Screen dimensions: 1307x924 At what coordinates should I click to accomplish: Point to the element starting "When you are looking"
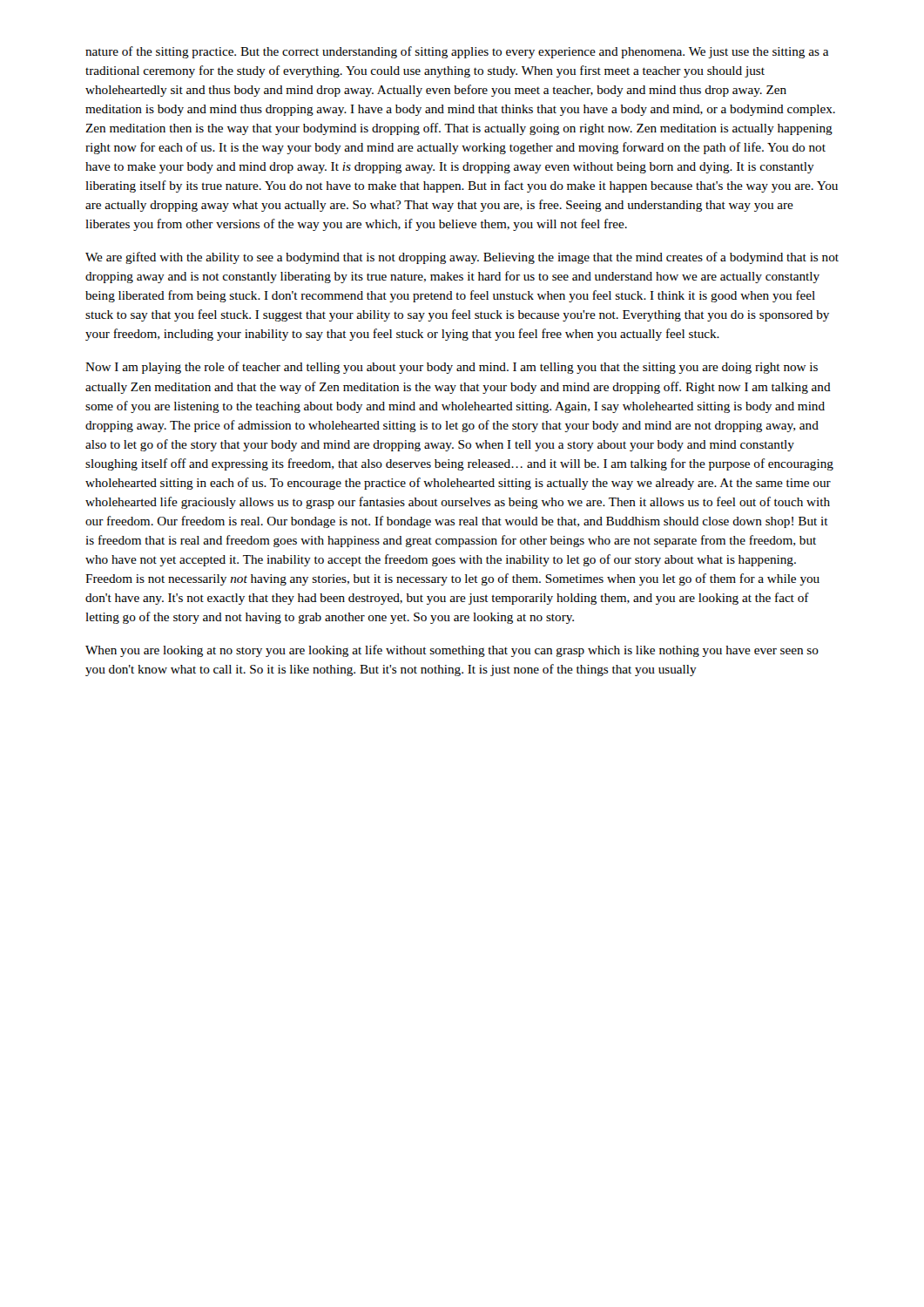[x=452, y=659]
